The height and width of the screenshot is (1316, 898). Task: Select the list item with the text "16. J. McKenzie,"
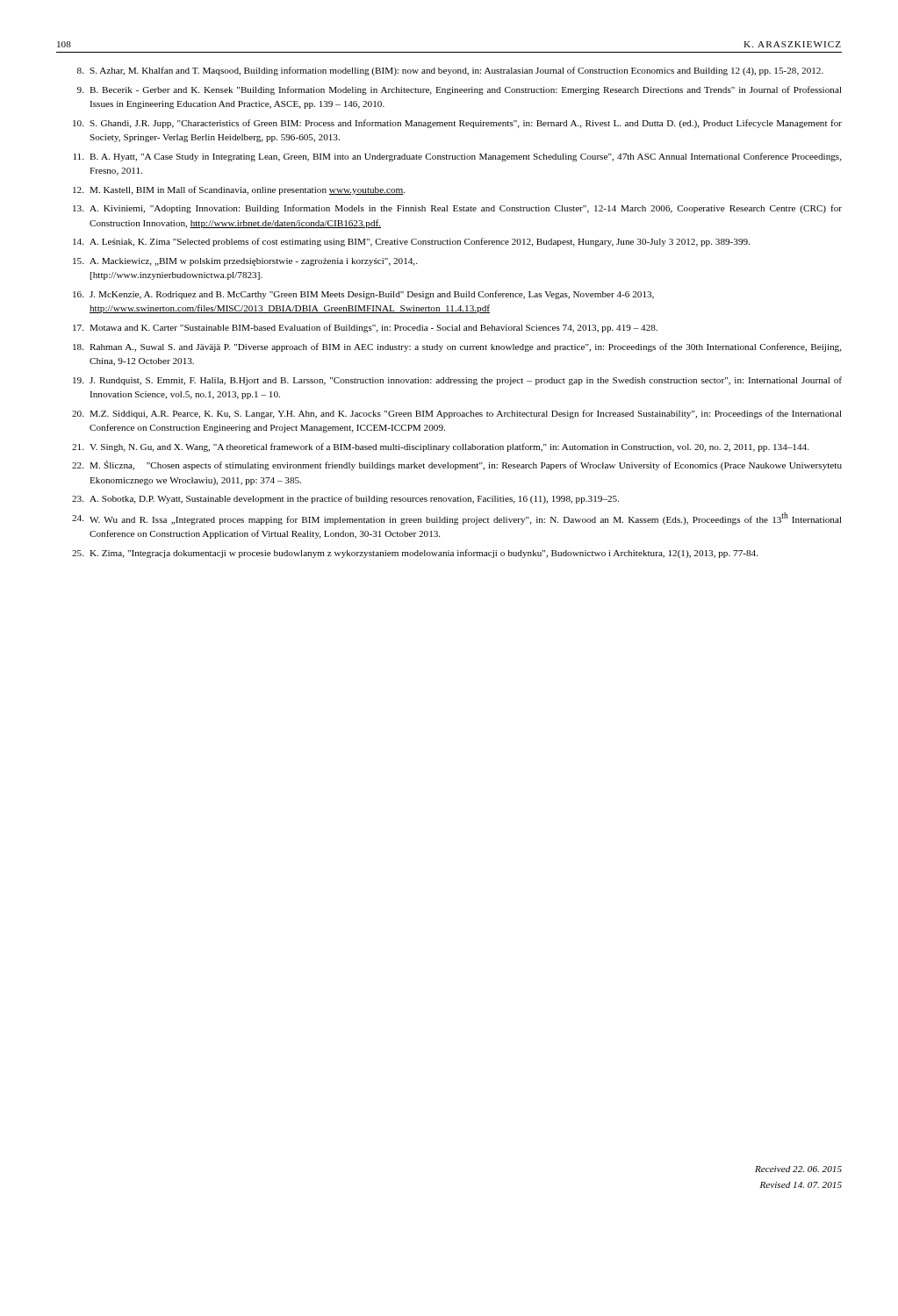click(449, 301)
